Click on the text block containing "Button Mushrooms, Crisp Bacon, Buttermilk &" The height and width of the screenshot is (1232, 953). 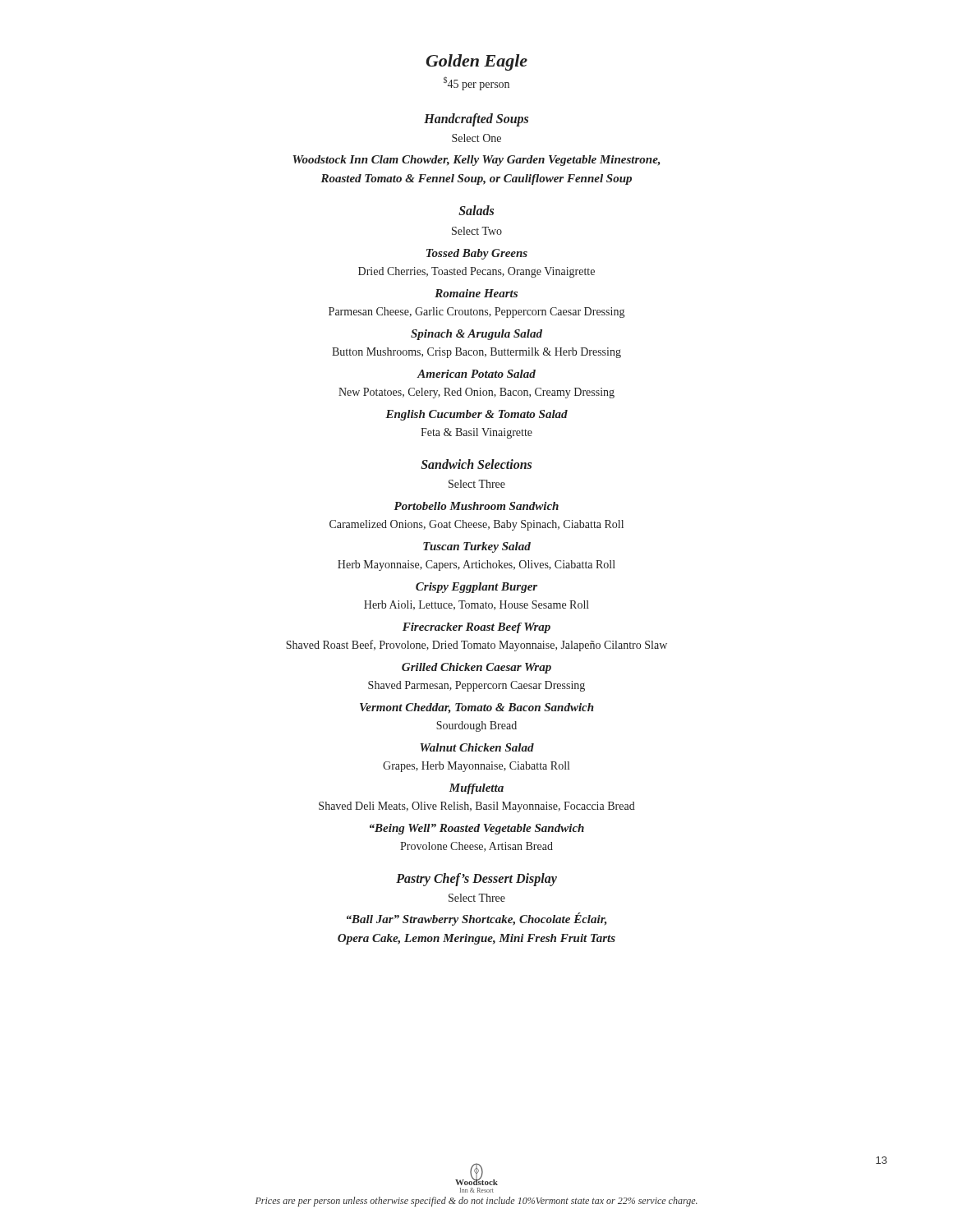coord(476,352)
